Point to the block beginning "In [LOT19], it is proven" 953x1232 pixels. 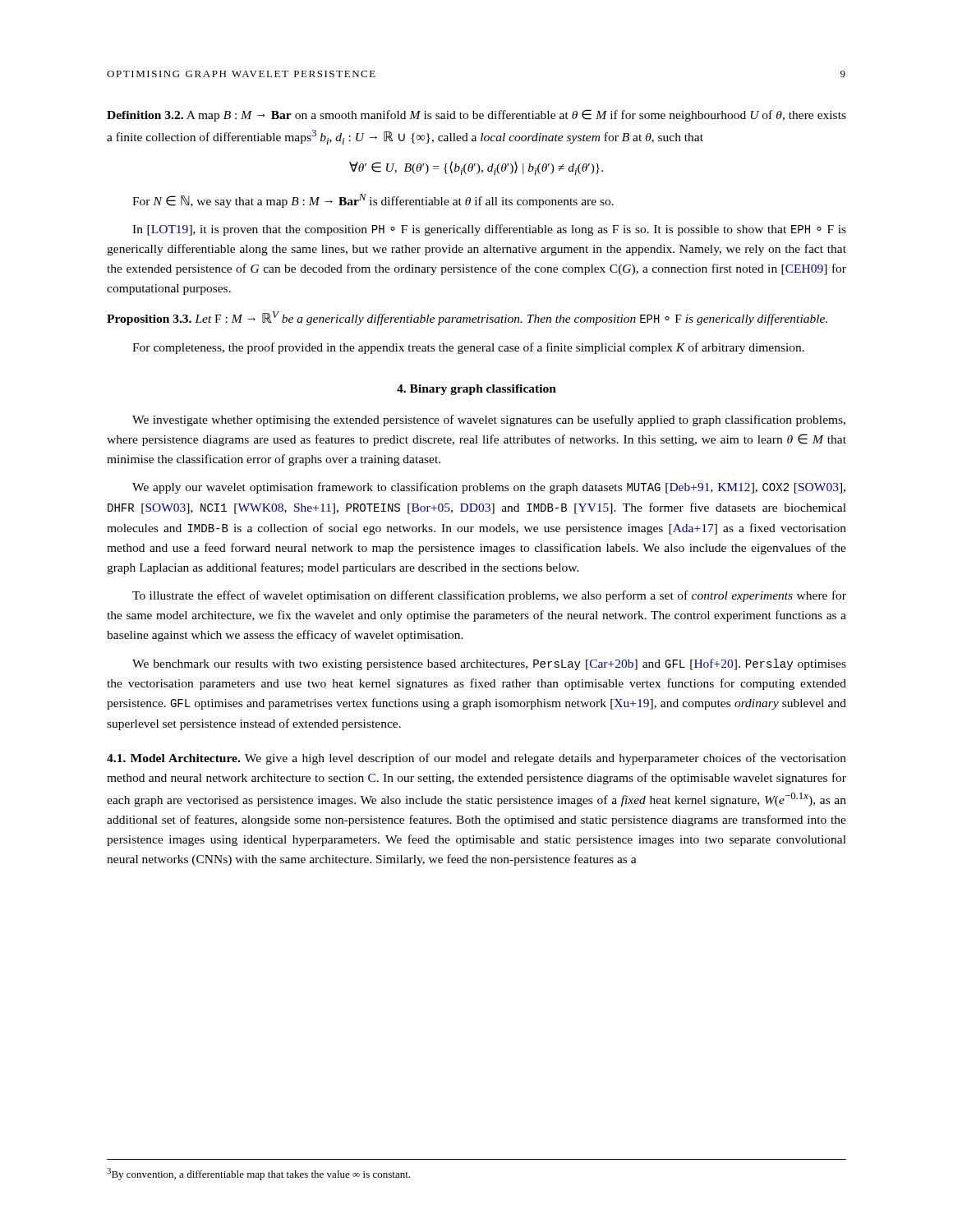476,259
